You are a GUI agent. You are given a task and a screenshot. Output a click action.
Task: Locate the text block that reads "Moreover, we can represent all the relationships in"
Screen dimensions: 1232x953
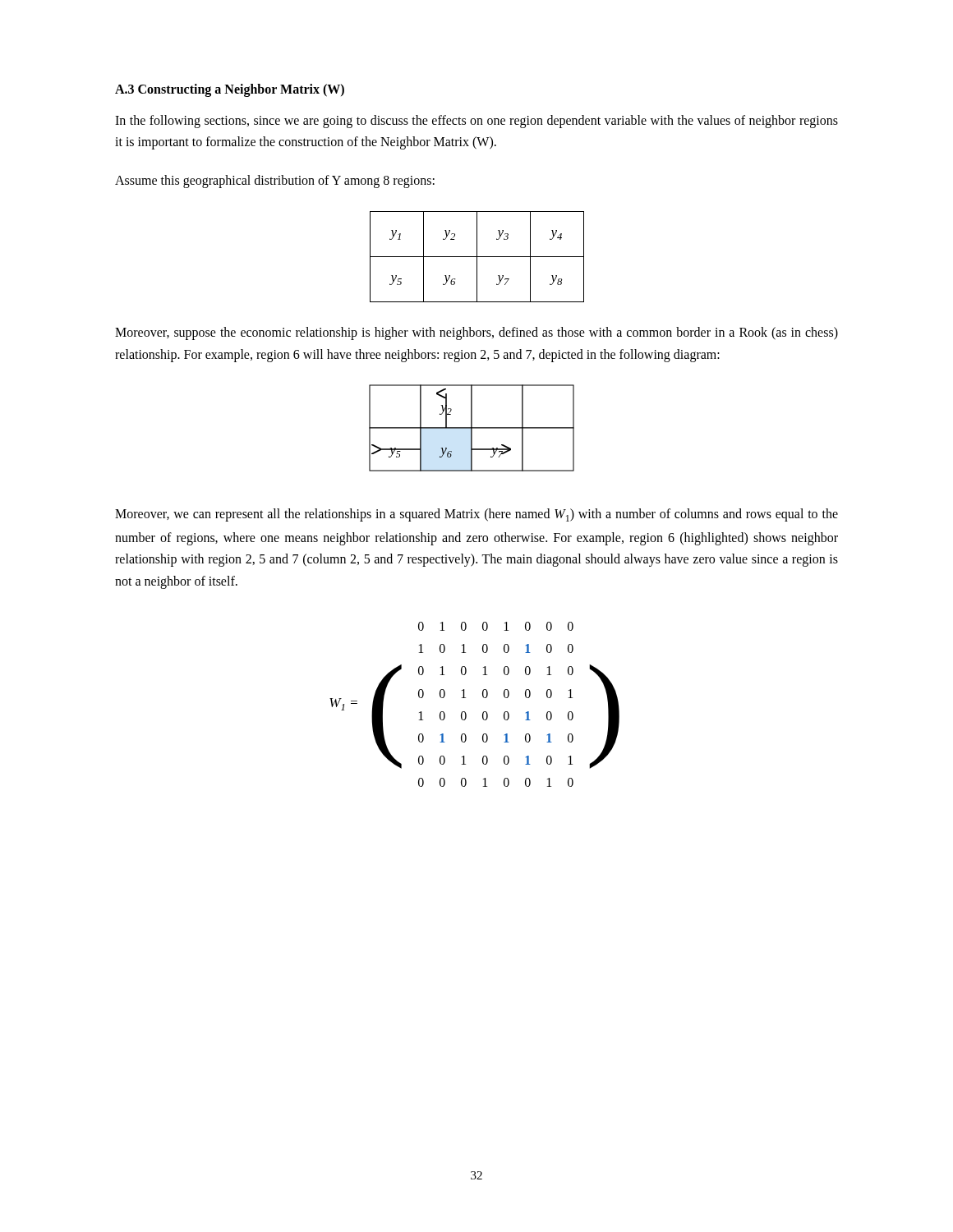click(x=476, y=547)
